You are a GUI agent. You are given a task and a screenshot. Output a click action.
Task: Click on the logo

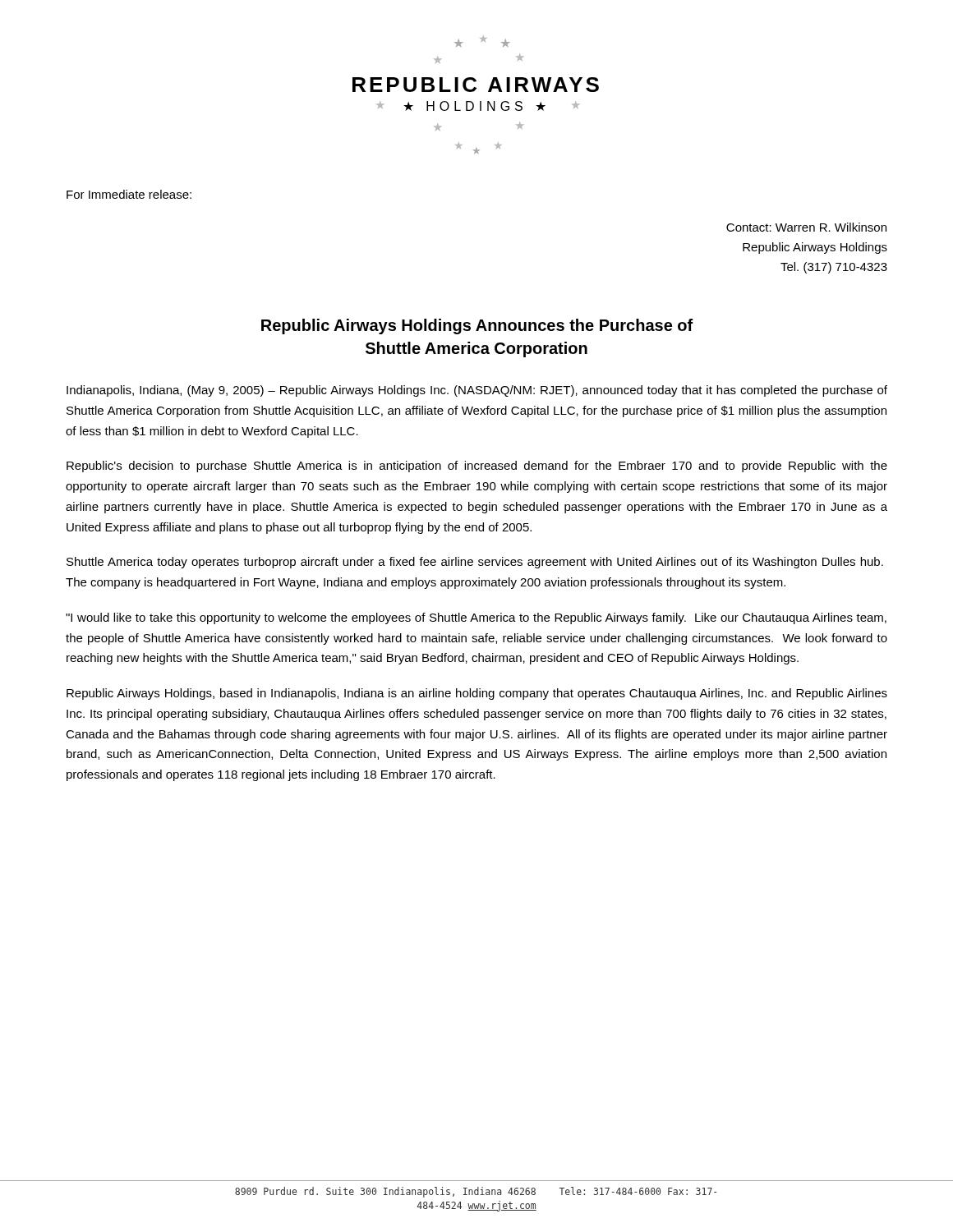coord(476,98)
